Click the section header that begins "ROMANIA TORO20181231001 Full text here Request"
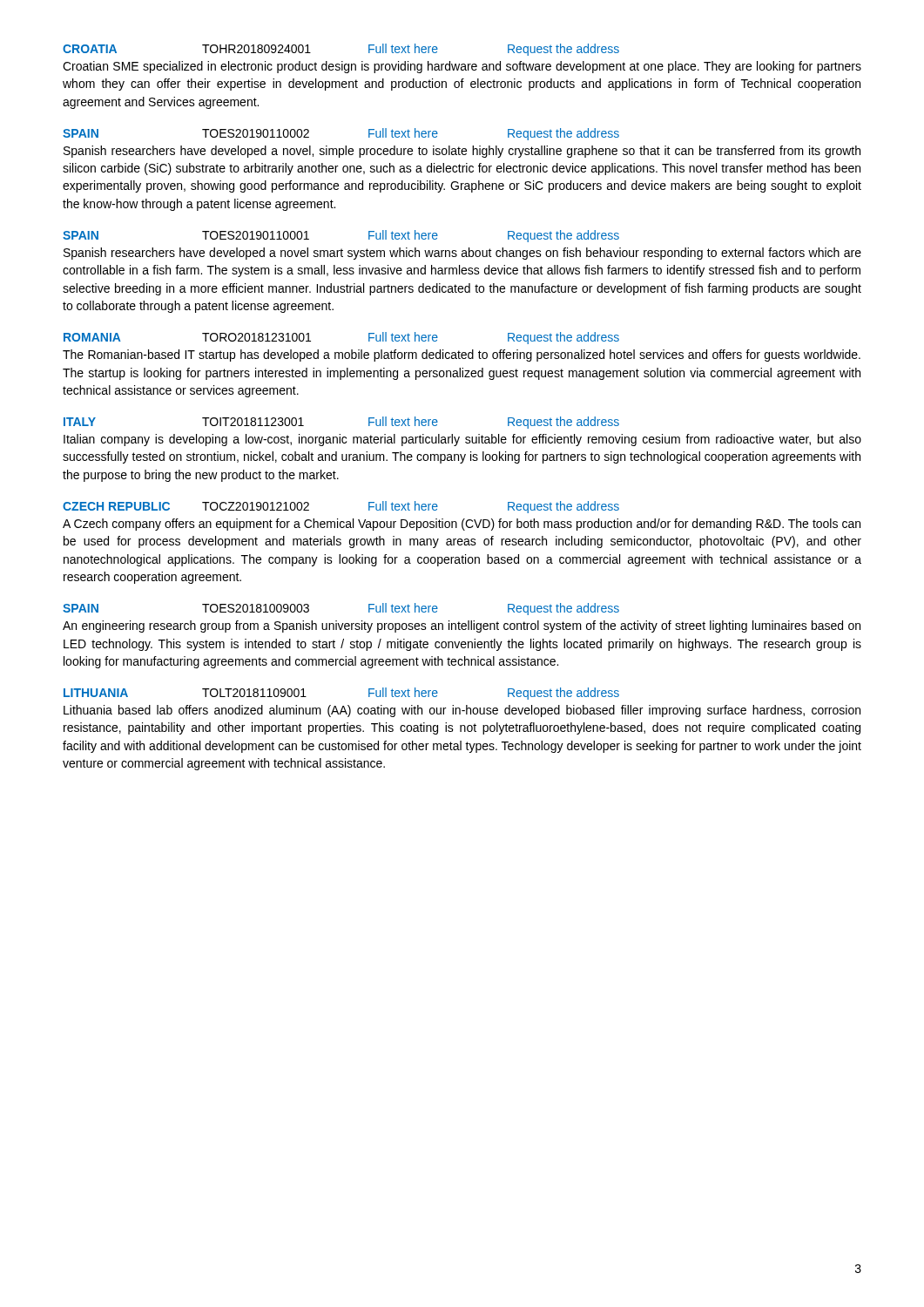Screen dimensions: 1307x924 (86, 338)
